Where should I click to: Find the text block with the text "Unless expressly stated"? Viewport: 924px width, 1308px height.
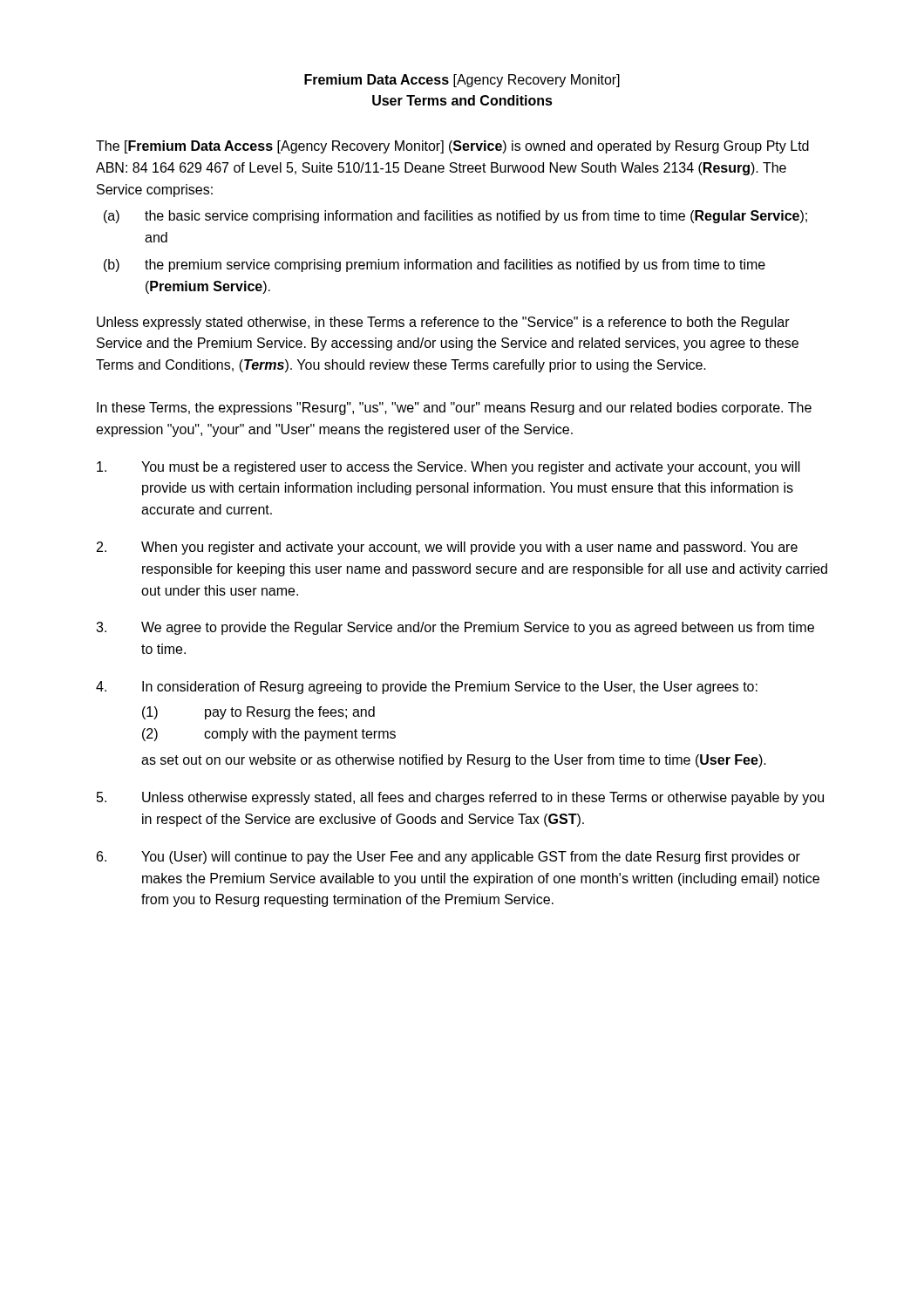pos(447,343)
